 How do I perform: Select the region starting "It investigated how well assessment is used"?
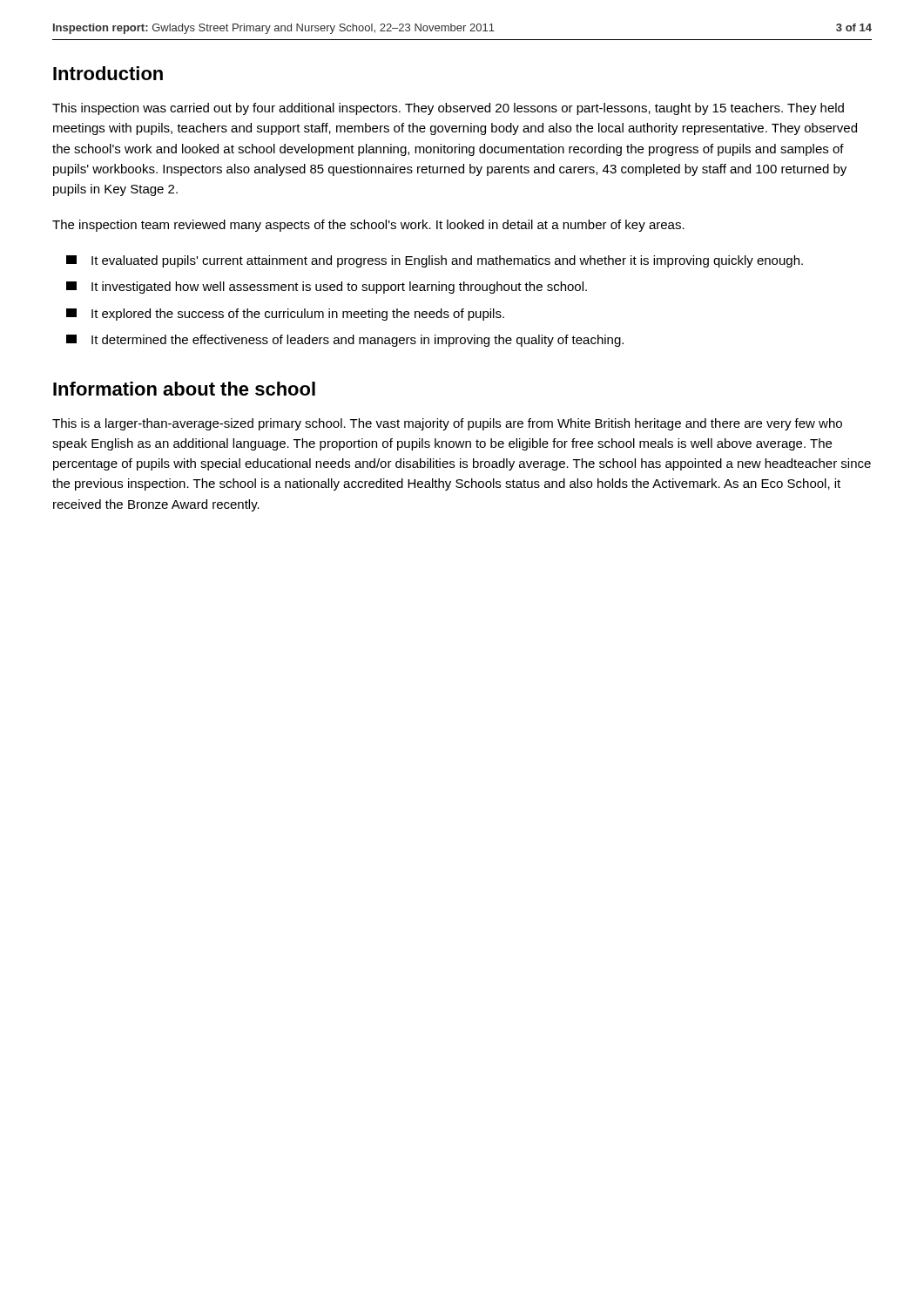click(x=469, y=287)
